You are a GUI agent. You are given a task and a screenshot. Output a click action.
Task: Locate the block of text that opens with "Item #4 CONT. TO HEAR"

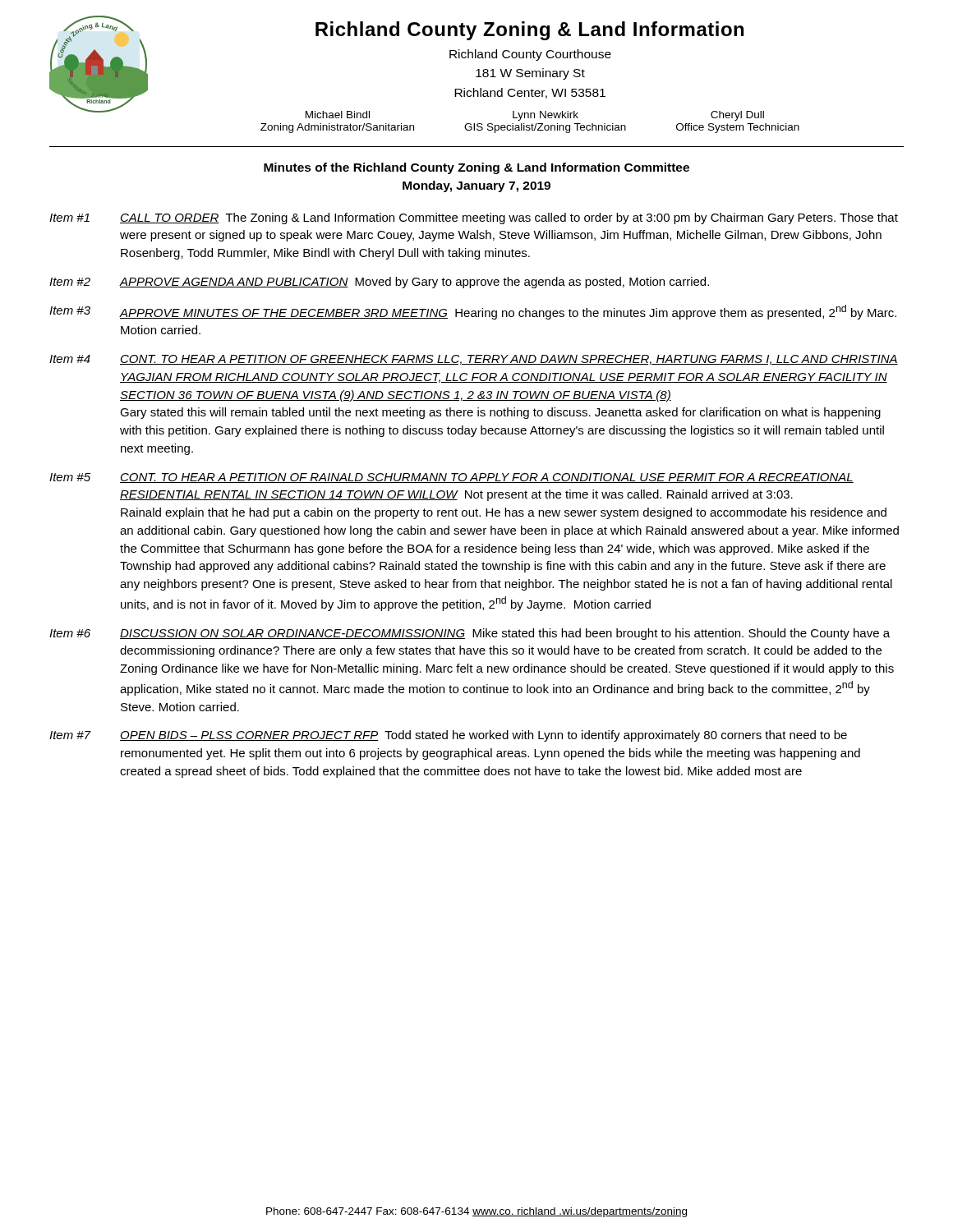(476, 404)
